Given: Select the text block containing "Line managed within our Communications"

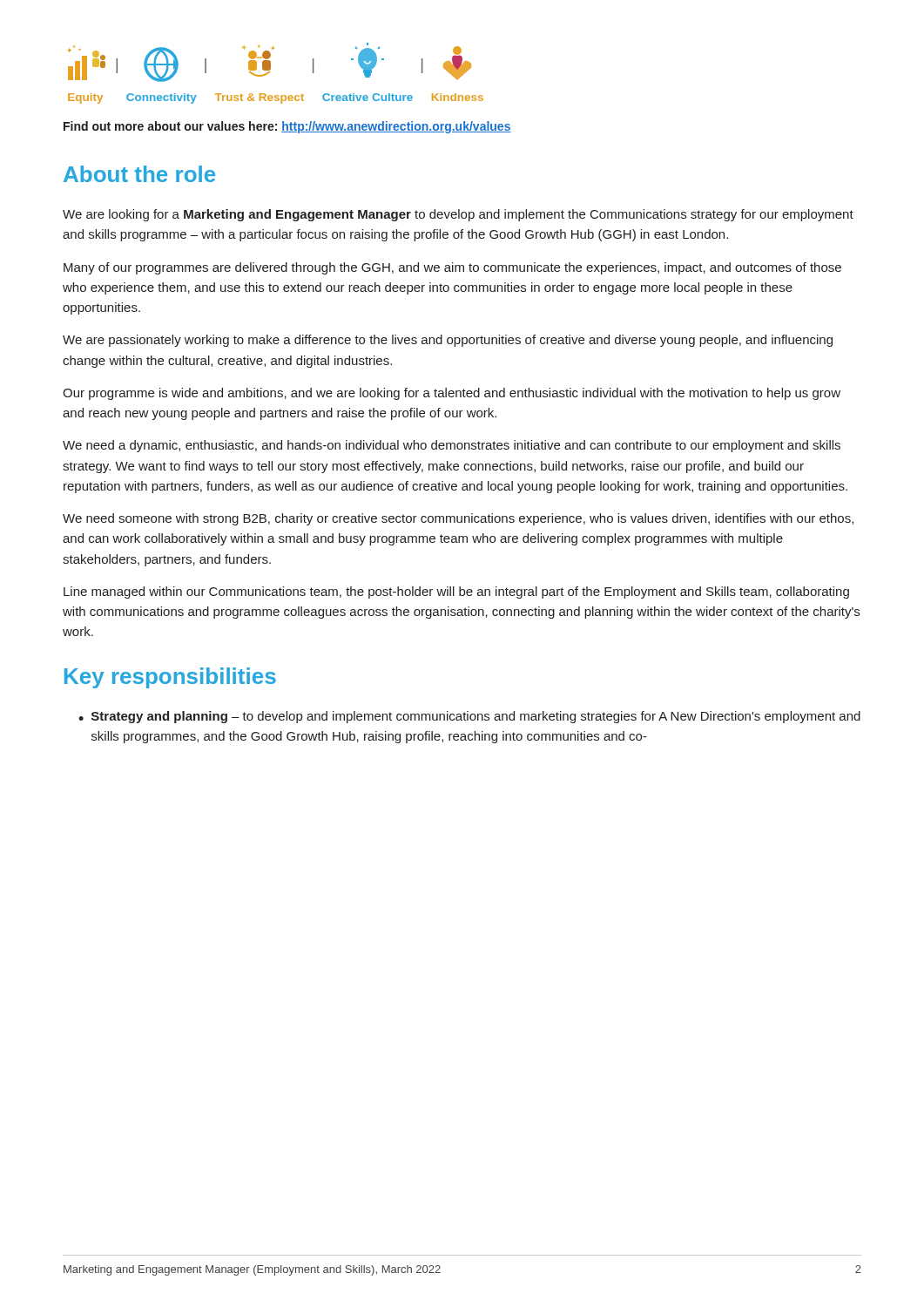Looking at the screenshot, I should [462, 611].
